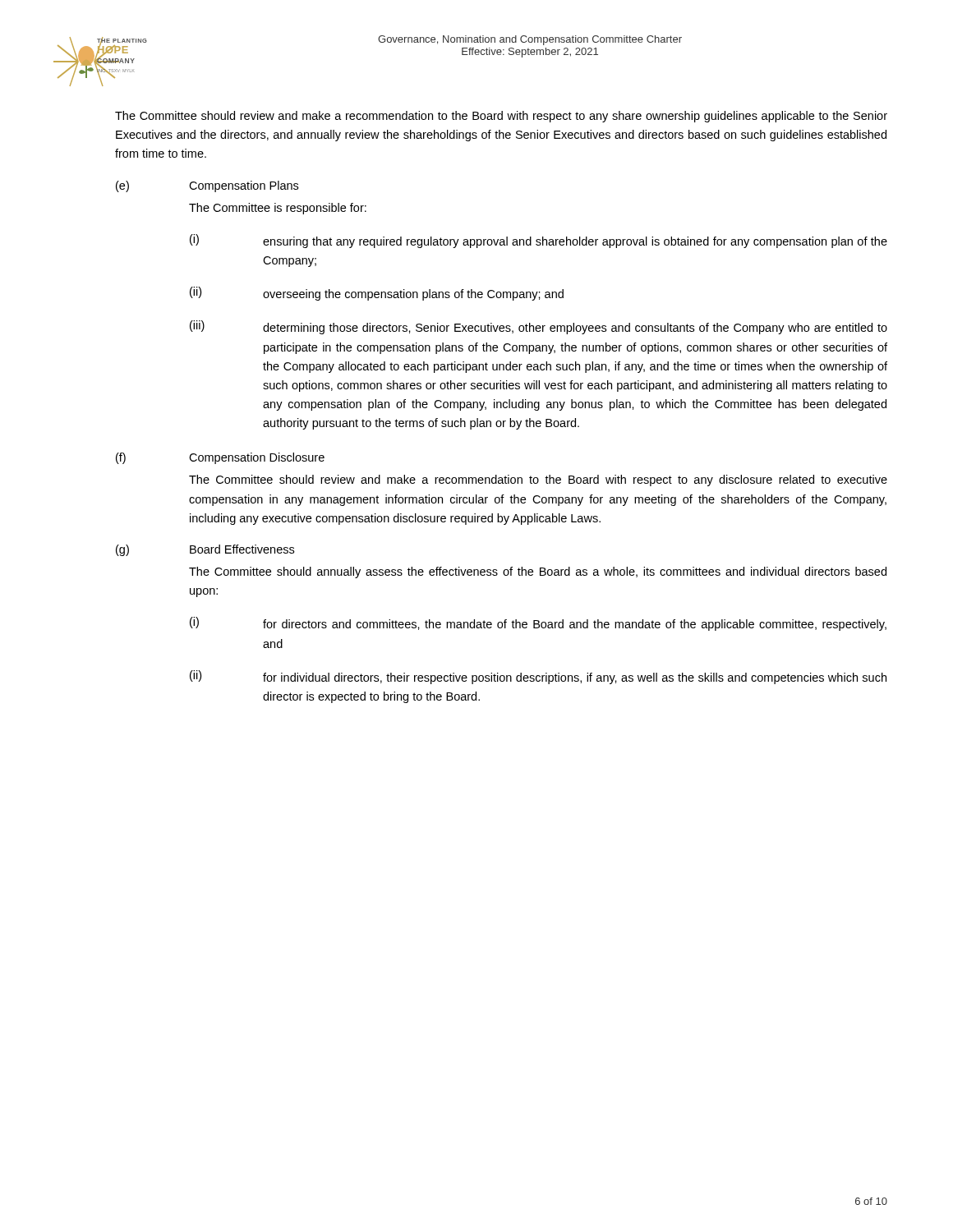The width and height of the screenshot is (953, 1232).
Task: Point to the block starting "(i) ensuring that any required regulatory"
Action: point(538,251)
